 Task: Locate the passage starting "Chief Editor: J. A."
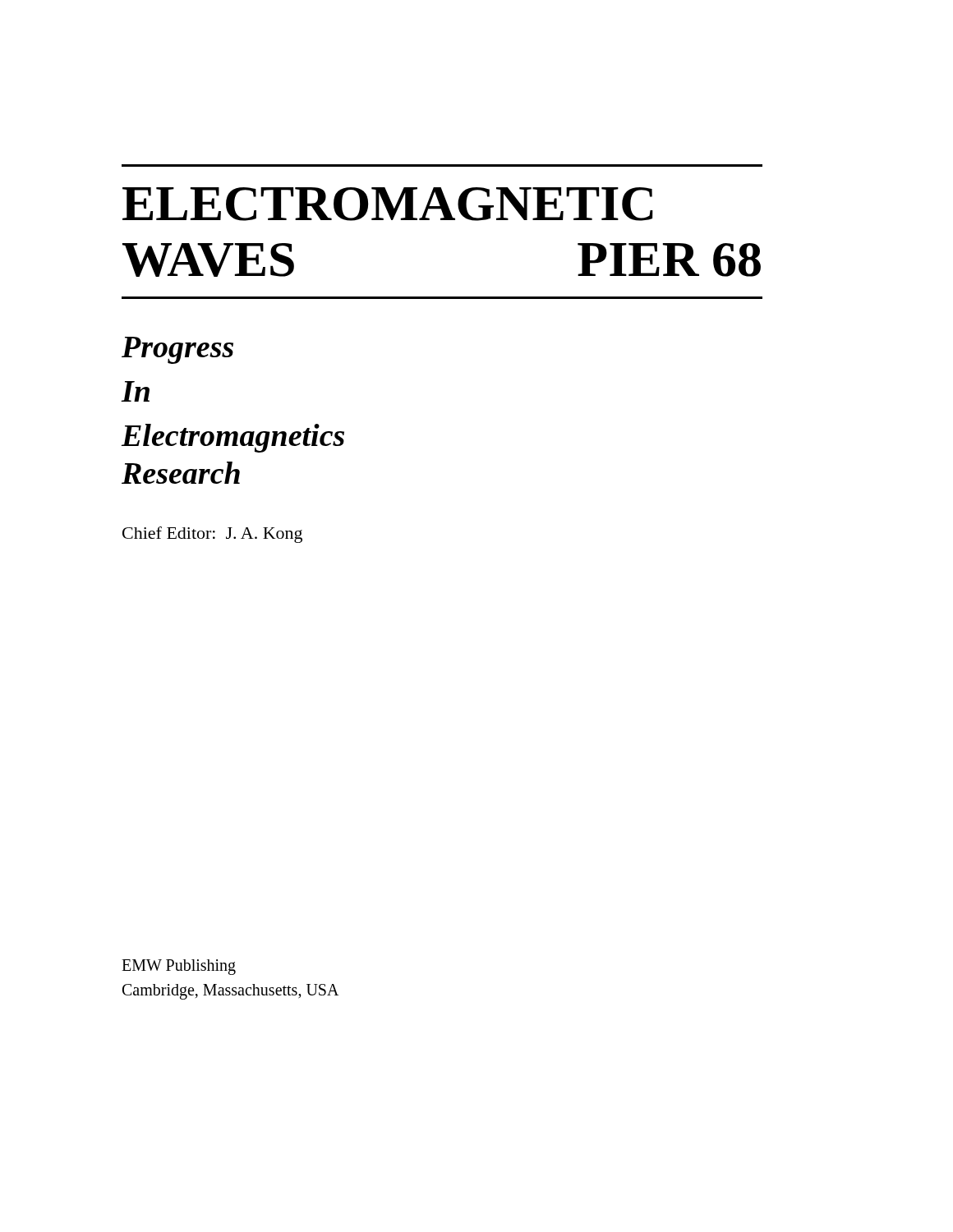click(212, 535)
